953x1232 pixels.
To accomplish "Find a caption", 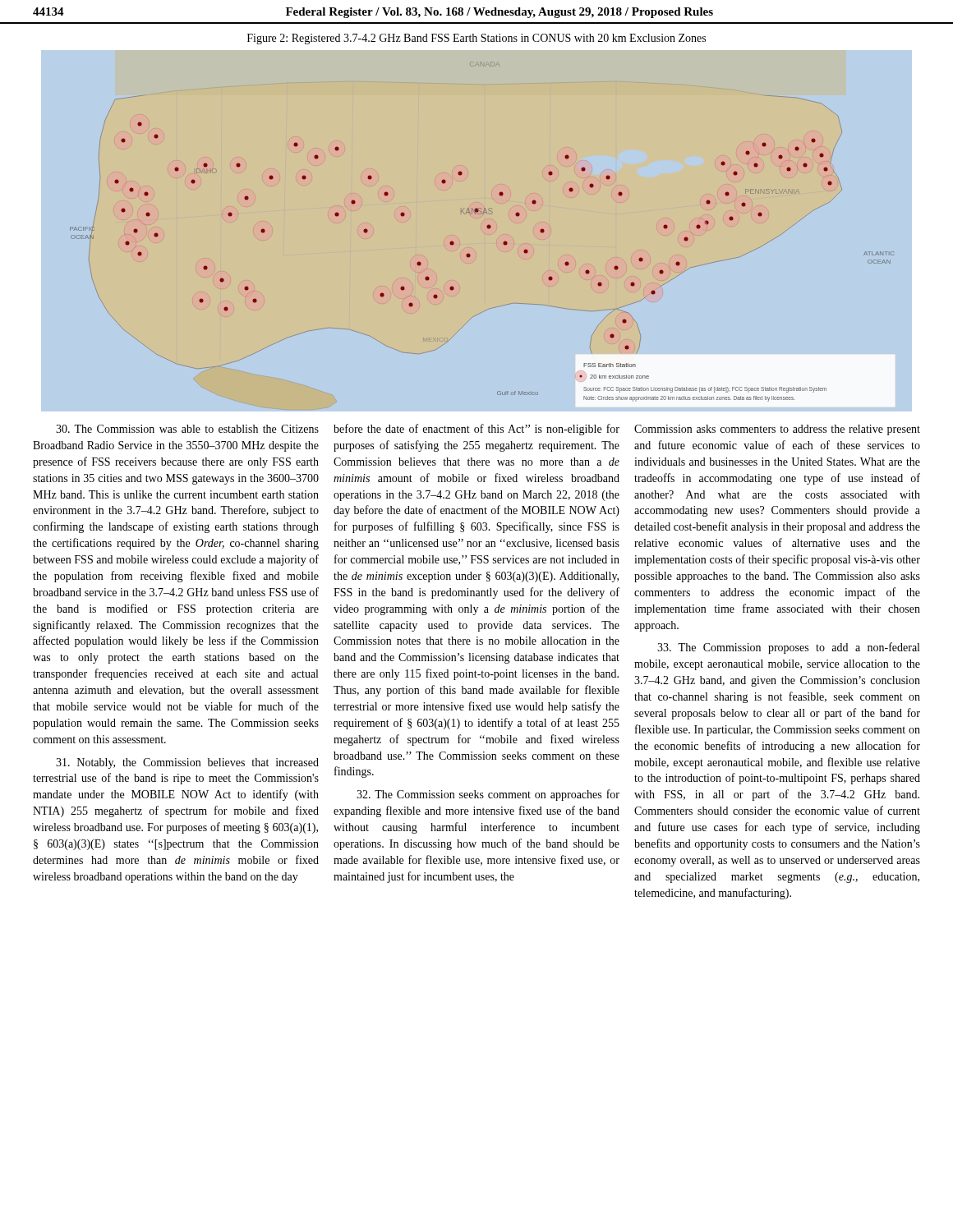I will (476, 38).
